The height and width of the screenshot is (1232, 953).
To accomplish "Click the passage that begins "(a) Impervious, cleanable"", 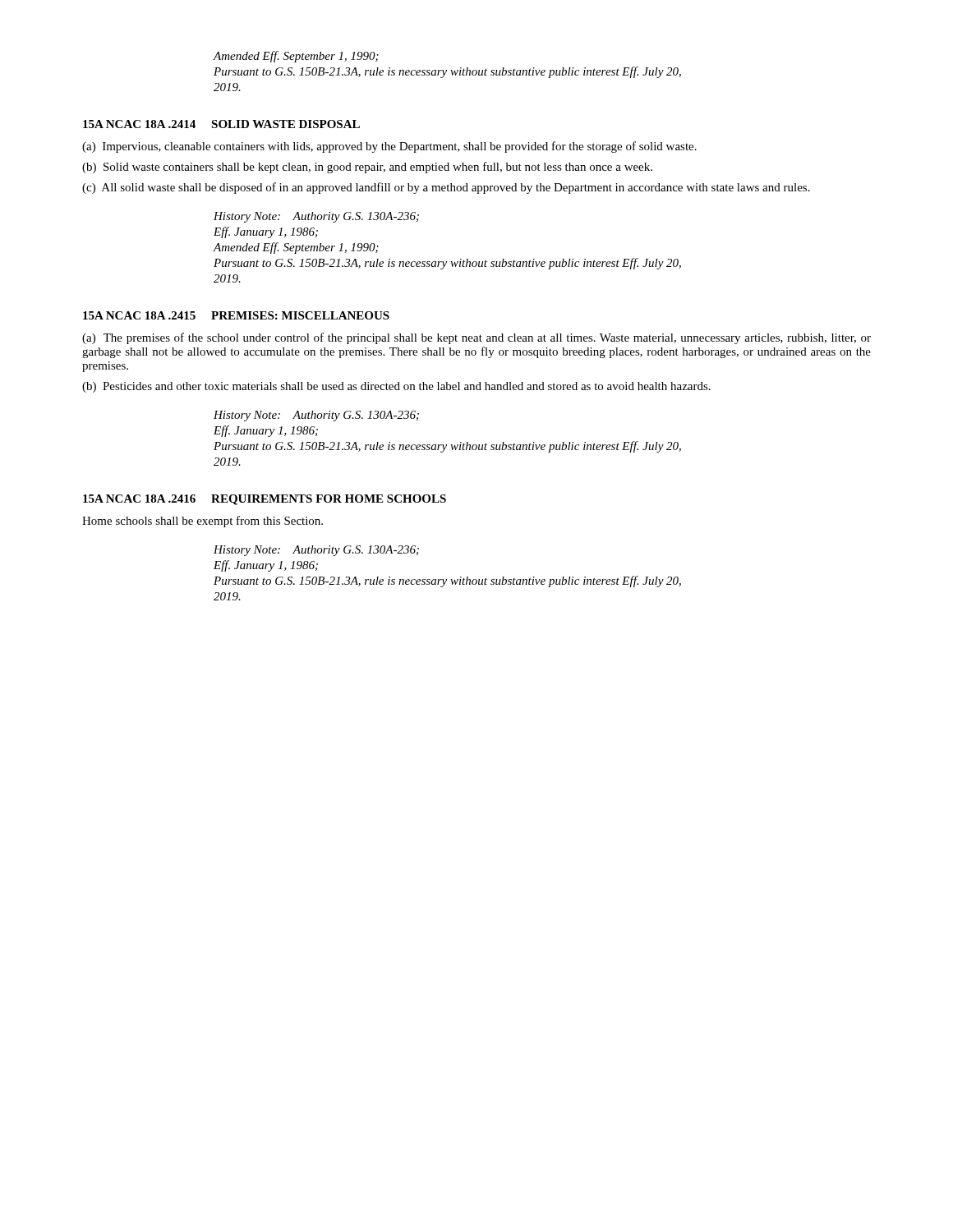I will pyautogui.click(x=390, y=146).
